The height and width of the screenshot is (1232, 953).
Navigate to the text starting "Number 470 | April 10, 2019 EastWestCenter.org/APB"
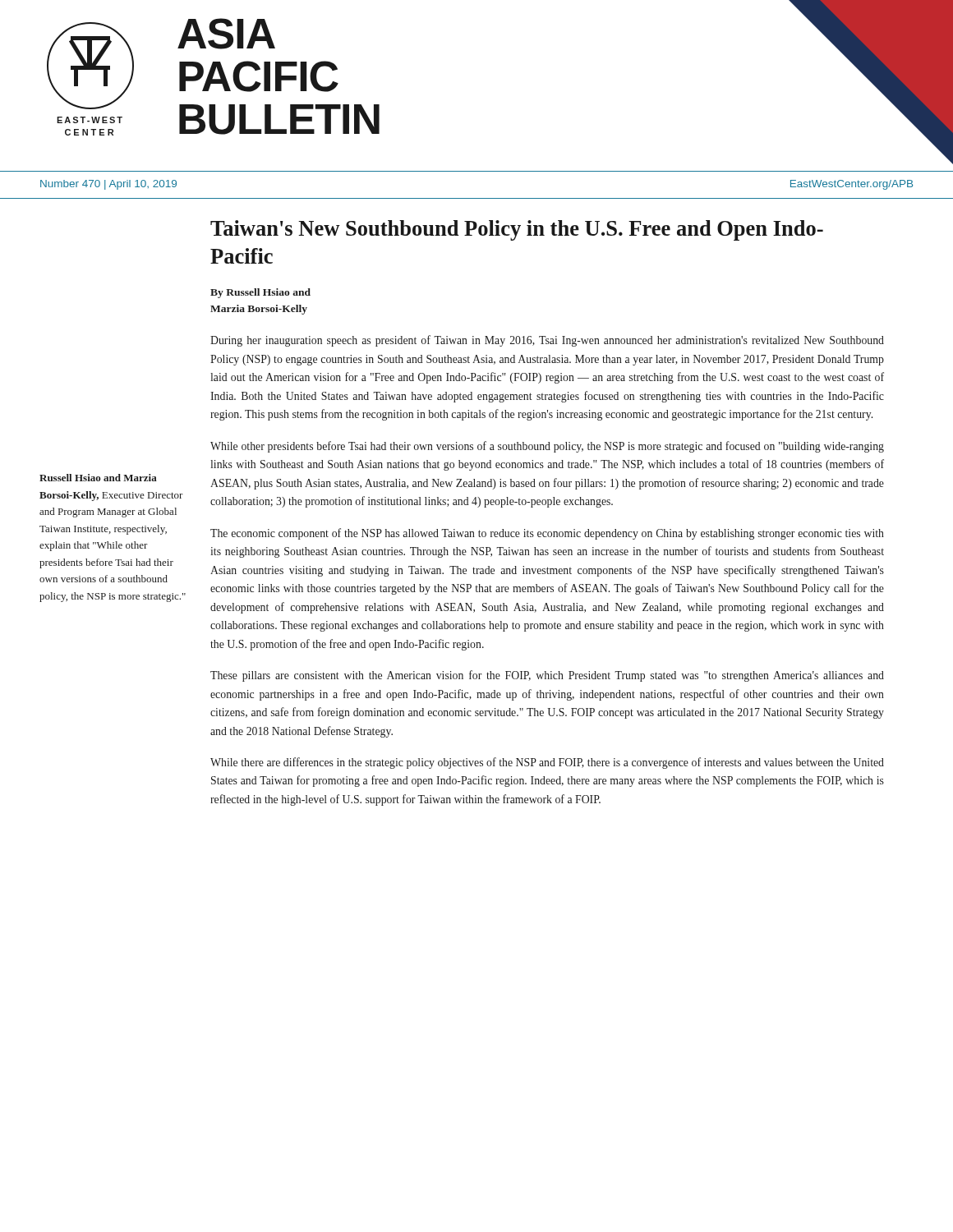tap(105, 184)
